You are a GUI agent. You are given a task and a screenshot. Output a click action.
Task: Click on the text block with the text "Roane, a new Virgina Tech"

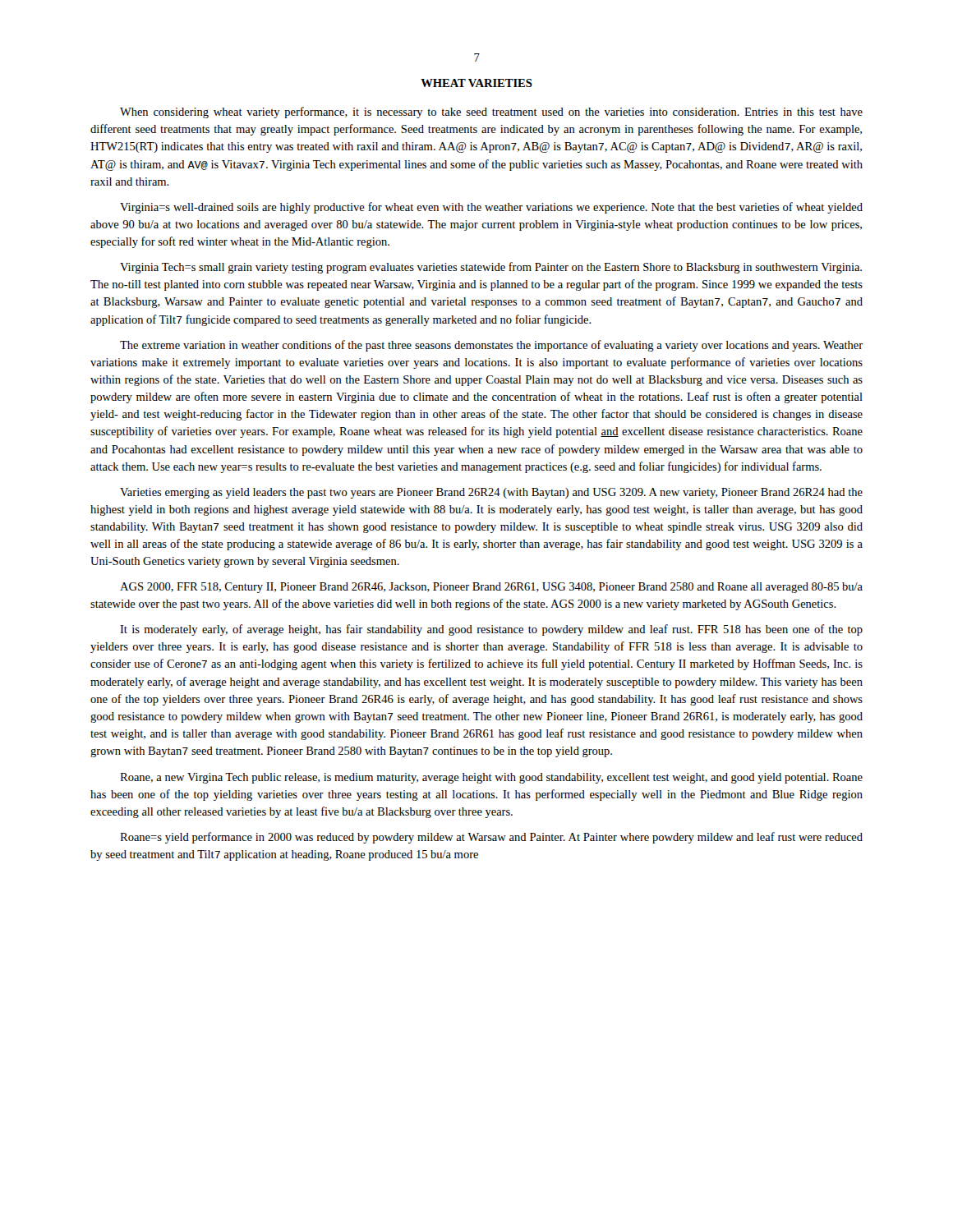click(476, 794)
